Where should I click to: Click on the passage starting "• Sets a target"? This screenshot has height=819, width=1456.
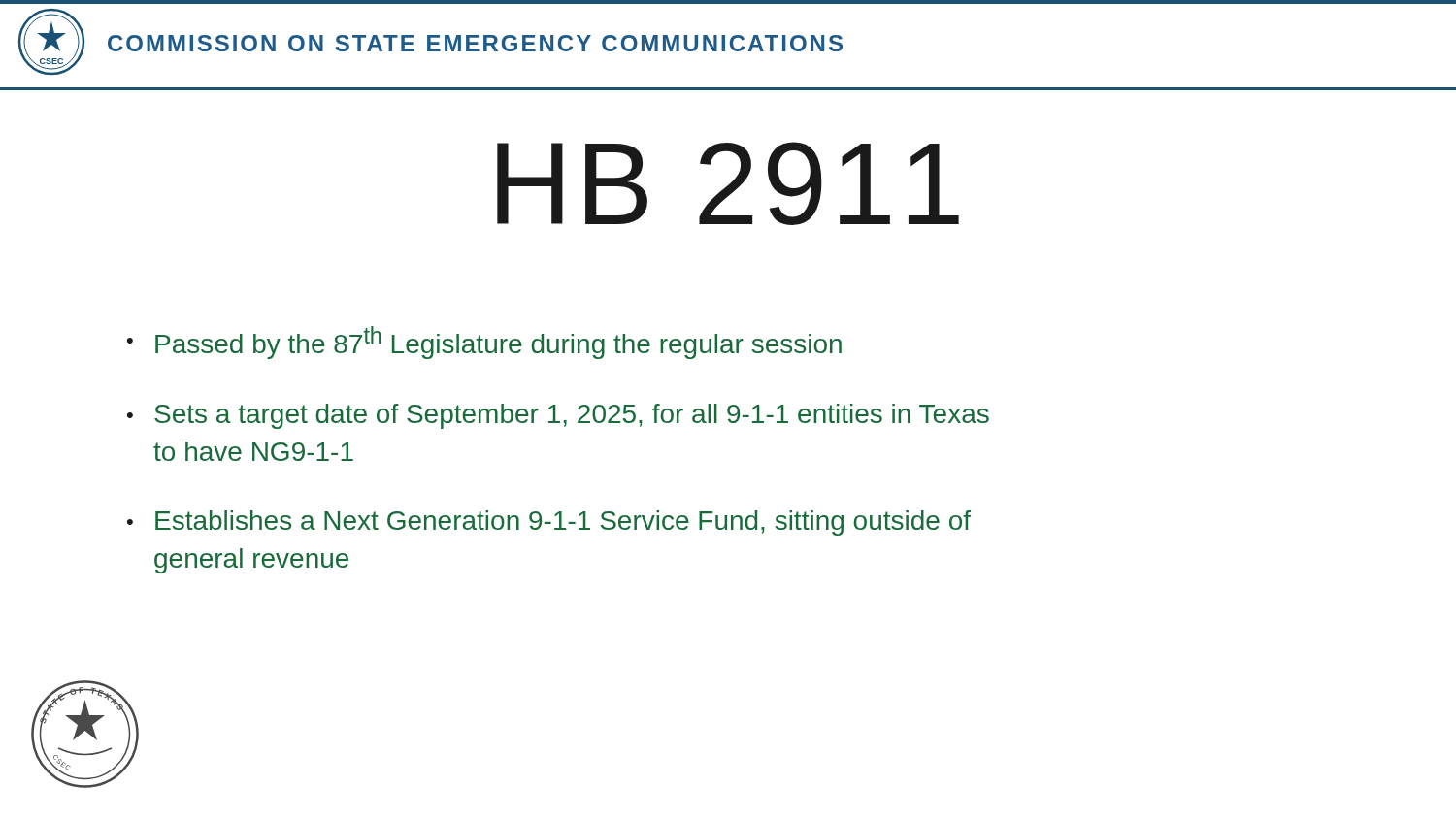(x=558, y=433)
